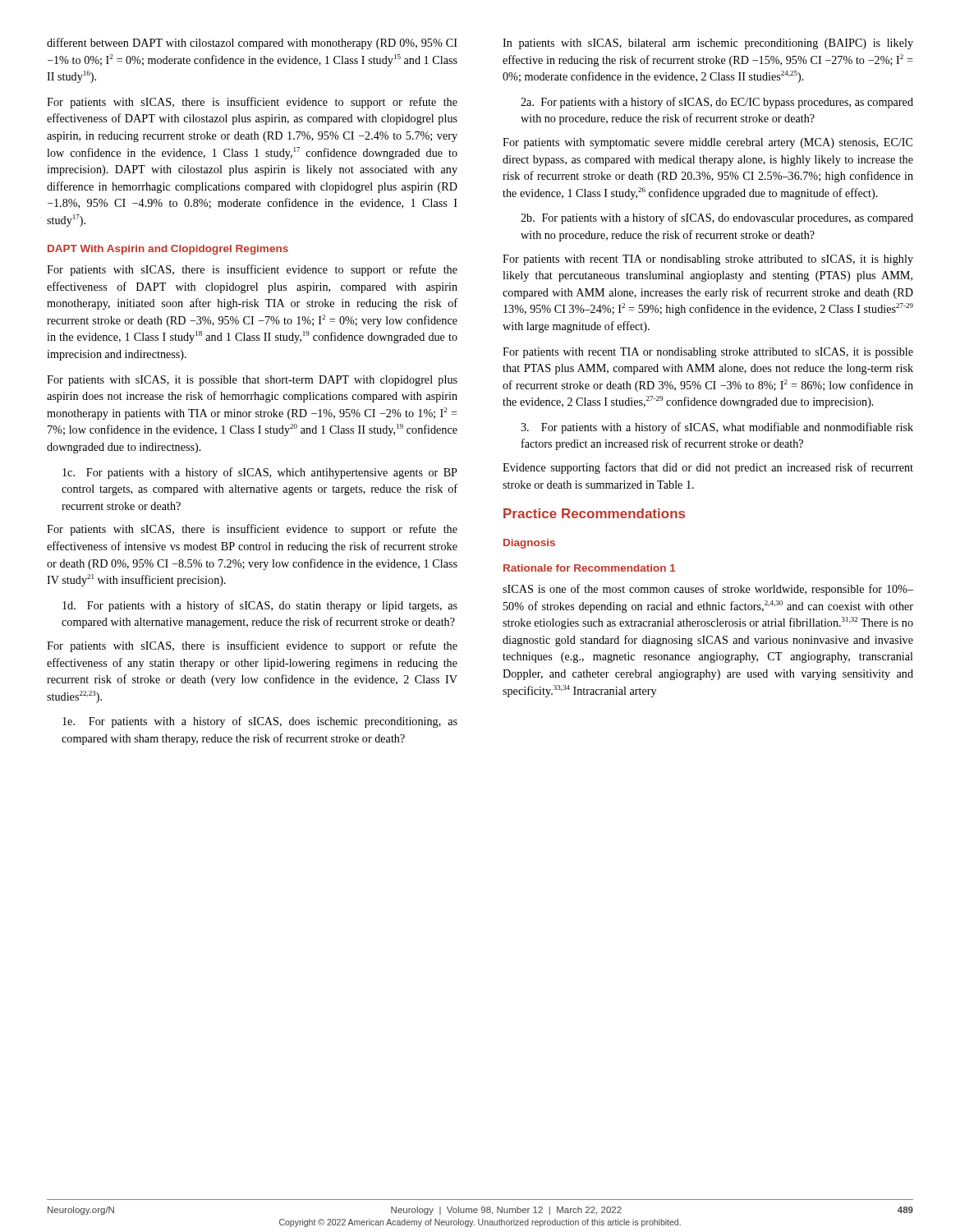The height and width of the screenshot is (1232, 960).
Task: Select the block starting "Evidence supporting factors that did or did"
Action: pyautogui.click(x=708, y=476)
